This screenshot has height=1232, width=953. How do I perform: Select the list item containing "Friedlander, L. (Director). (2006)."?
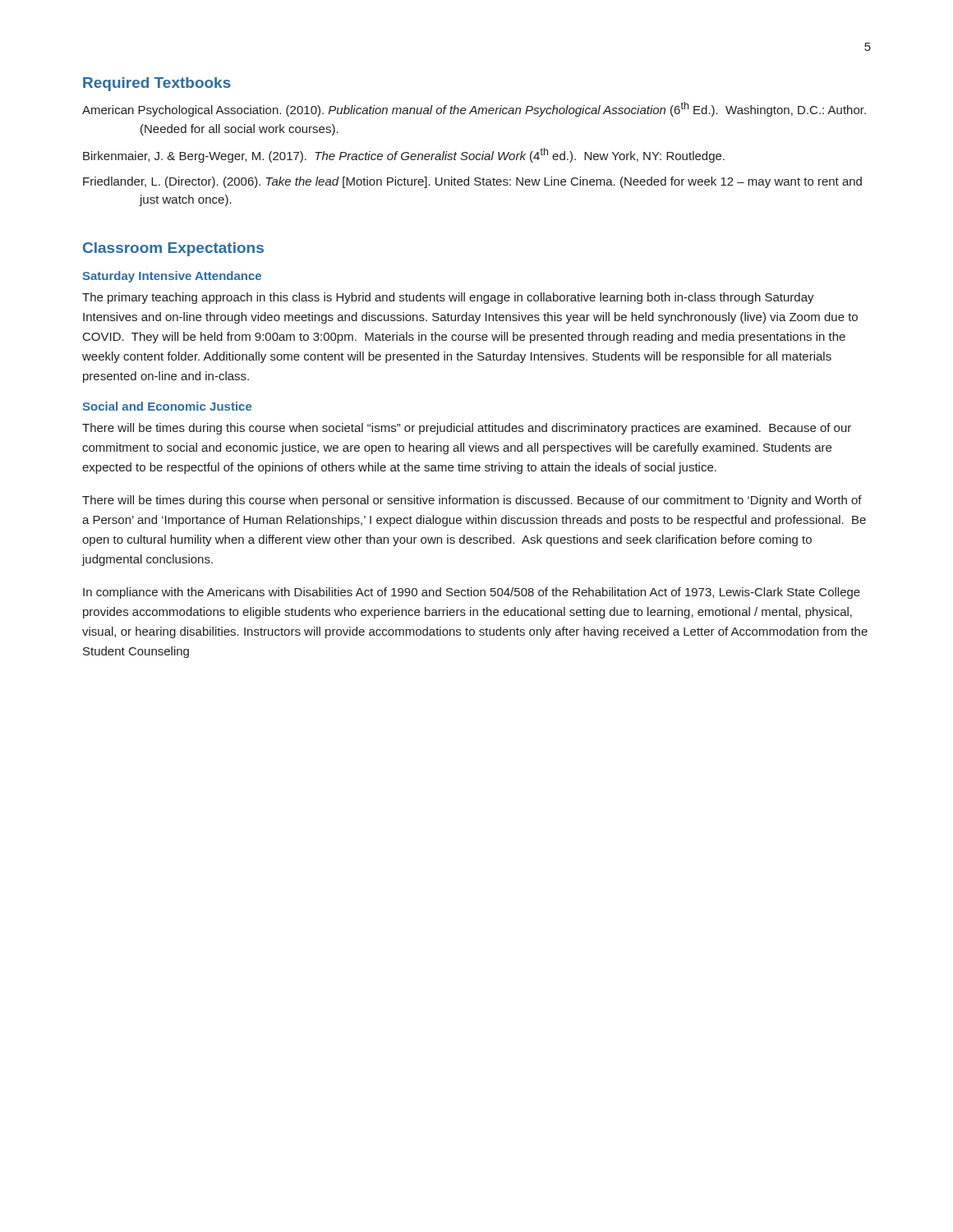point(472,190)
